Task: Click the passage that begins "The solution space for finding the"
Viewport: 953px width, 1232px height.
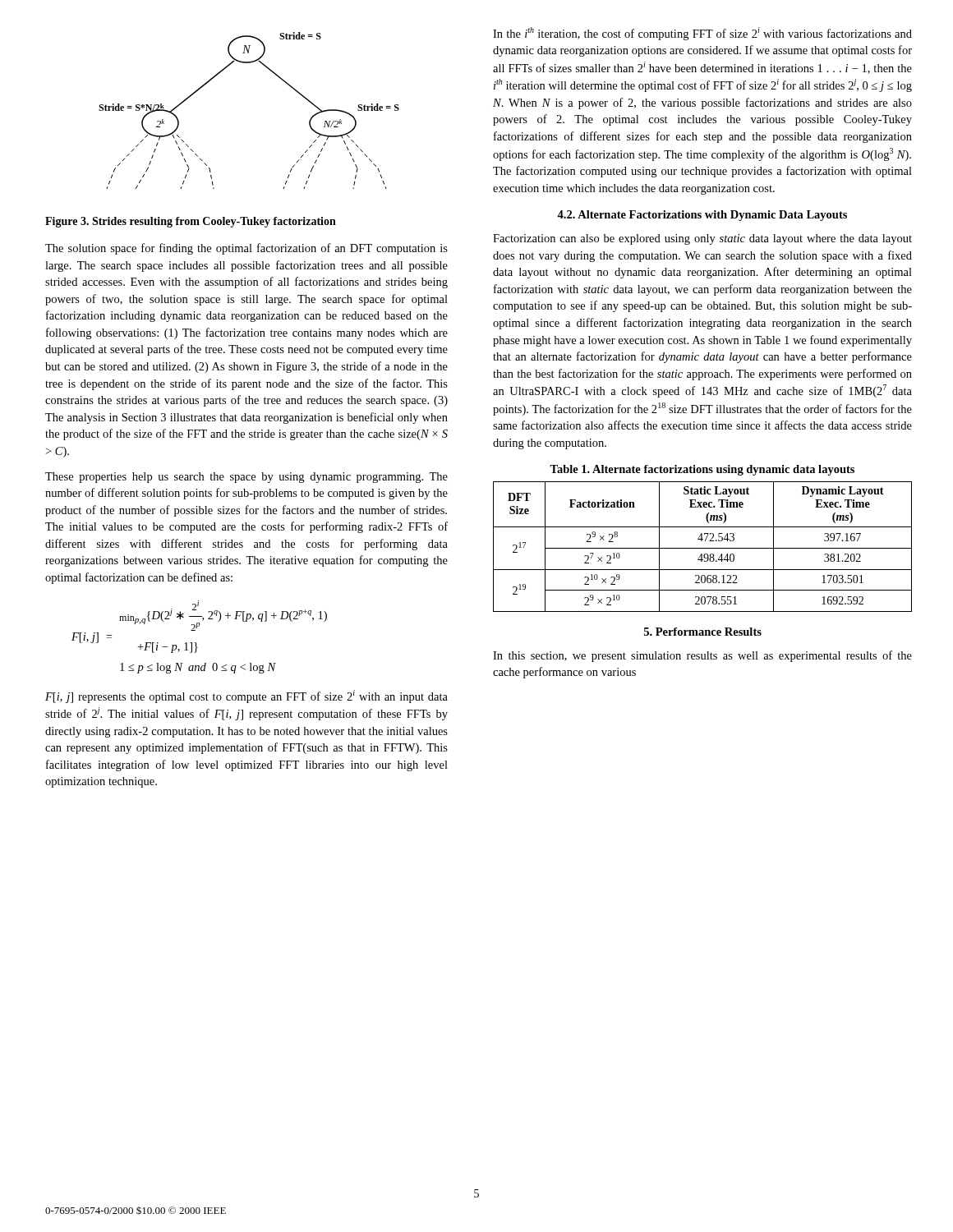Action: coord(246,349)
